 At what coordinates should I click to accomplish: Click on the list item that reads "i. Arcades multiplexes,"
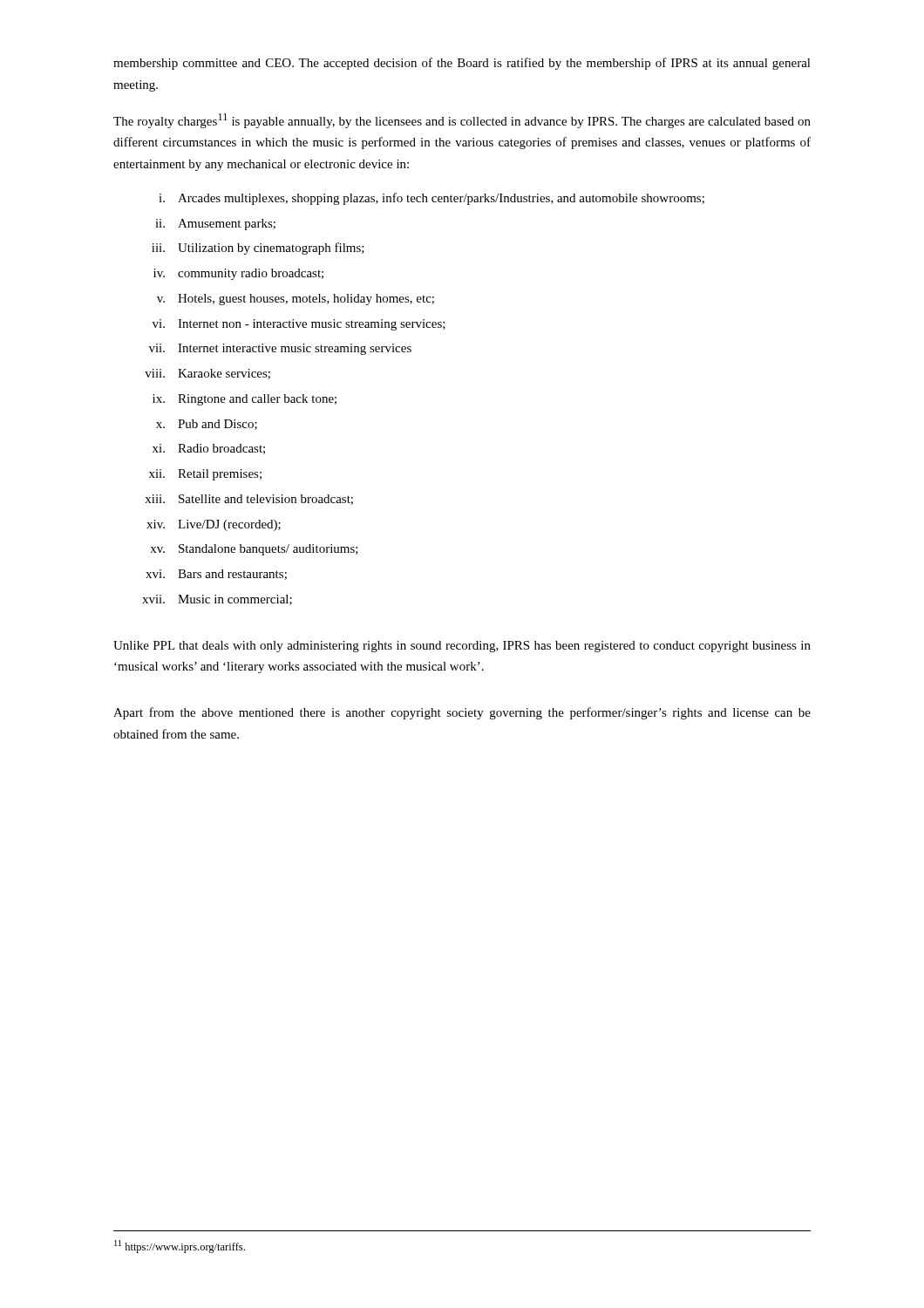click(x=462, y=198)
